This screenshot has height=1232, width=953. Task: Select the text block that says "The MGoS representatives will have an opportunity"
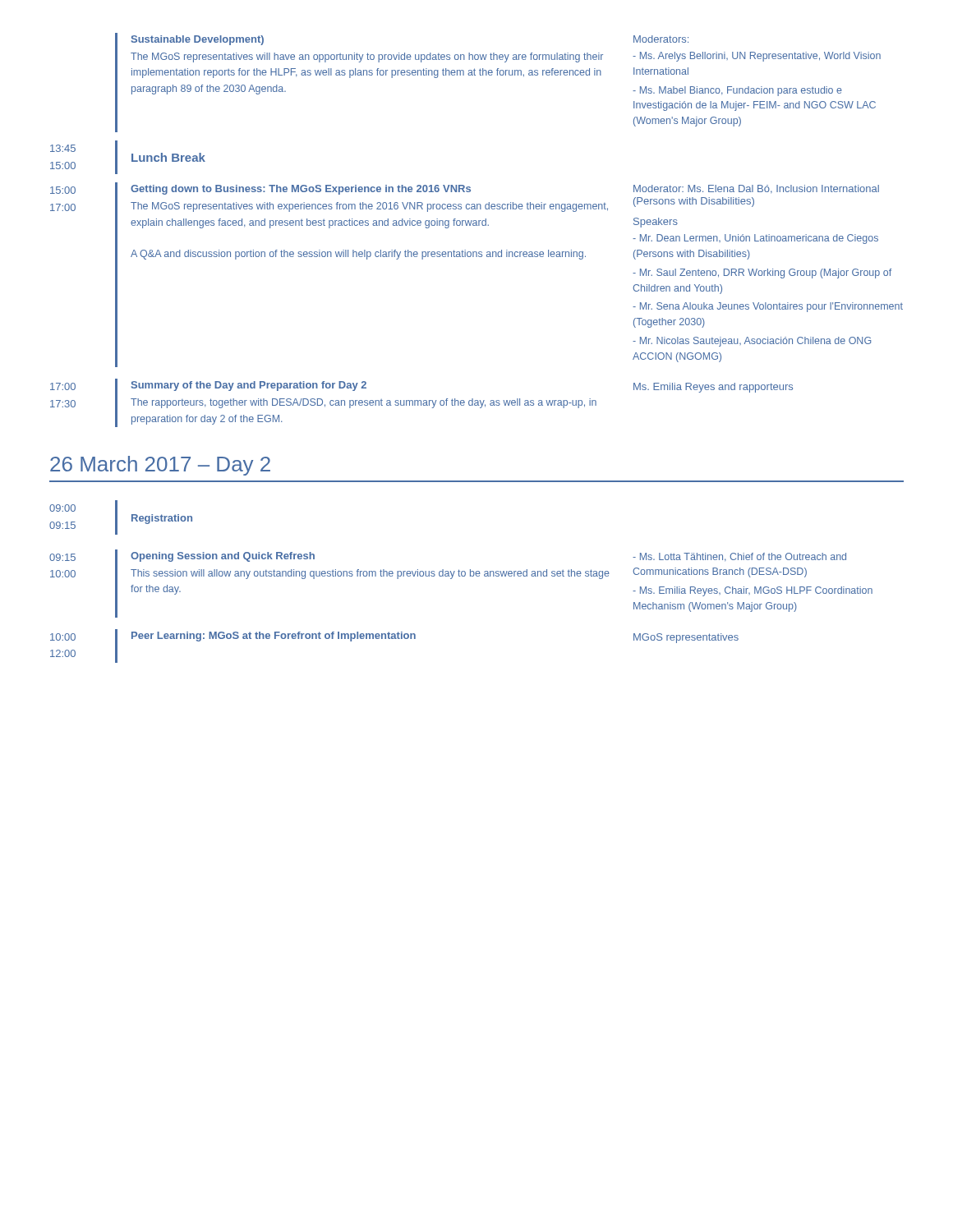[x=367, y=73]
